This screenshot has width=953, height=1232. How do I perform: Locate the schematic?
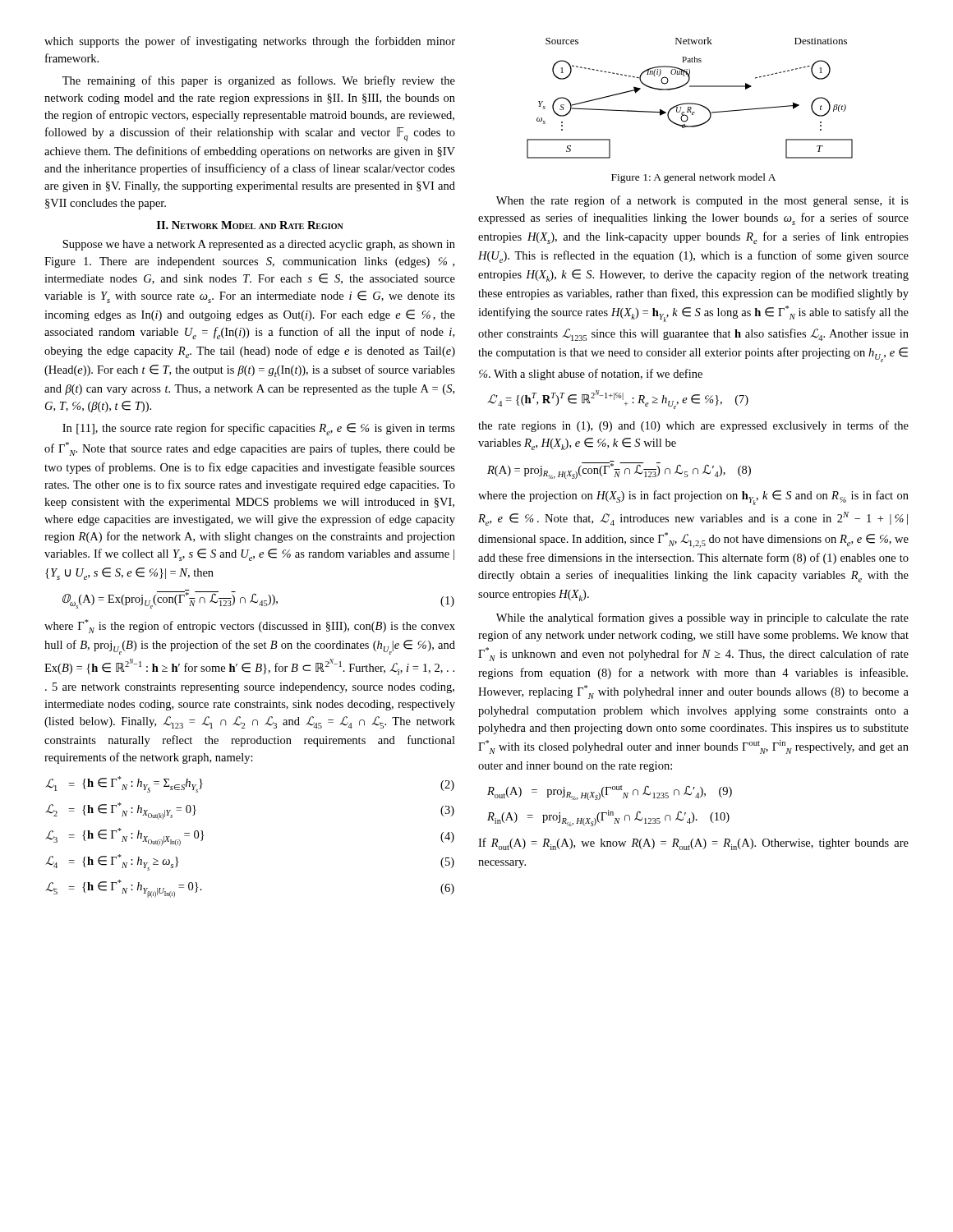point(693,100)
